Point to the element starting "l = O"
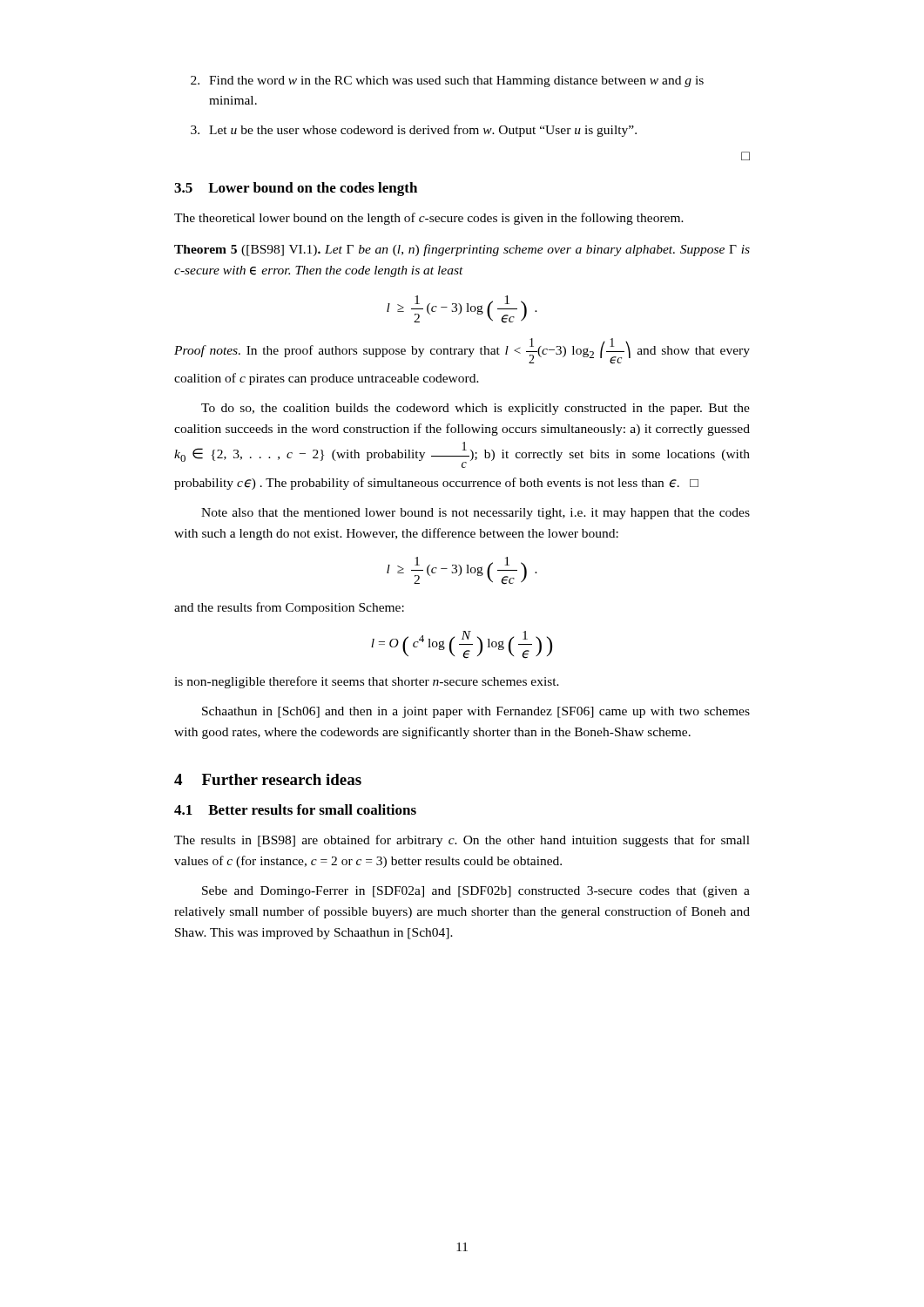The image size is (924, 1307). (462, 644)
